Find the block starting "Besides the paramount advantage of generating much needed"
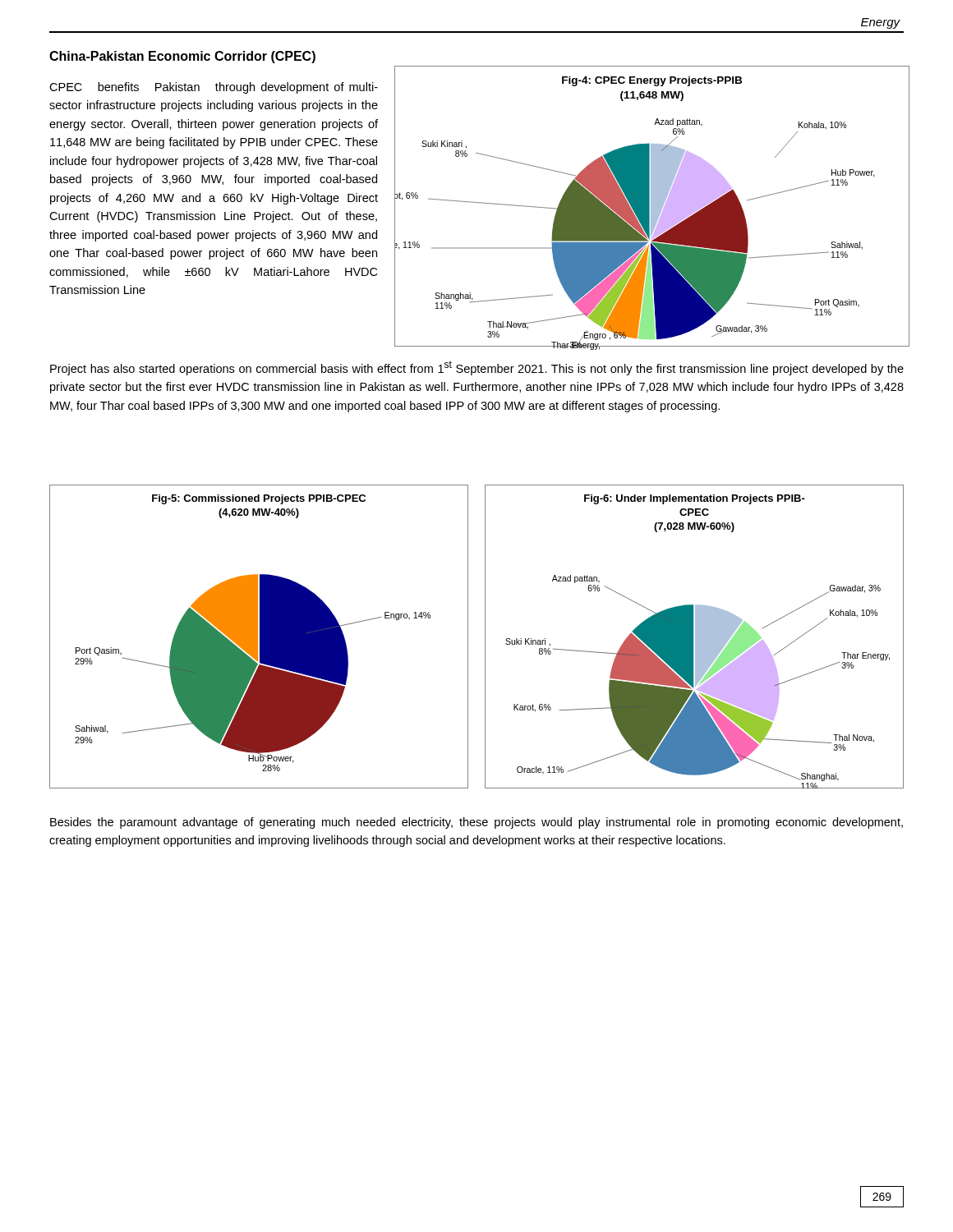953x1232 pixels. 476,831
